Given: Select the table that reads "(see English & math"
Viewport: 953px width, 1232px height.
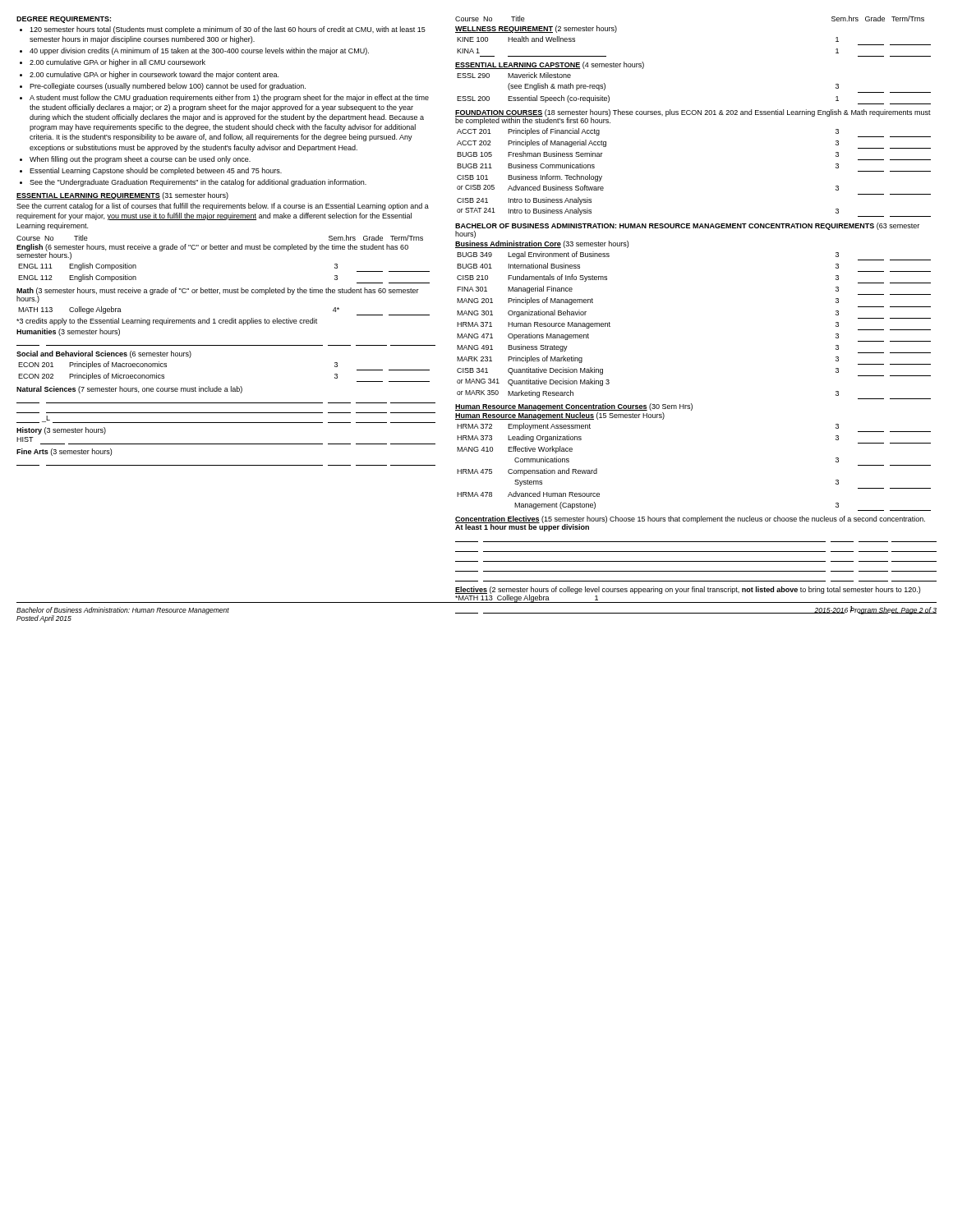Looking at the screenshot, I should pyautogui.click(x=696, y=88).
